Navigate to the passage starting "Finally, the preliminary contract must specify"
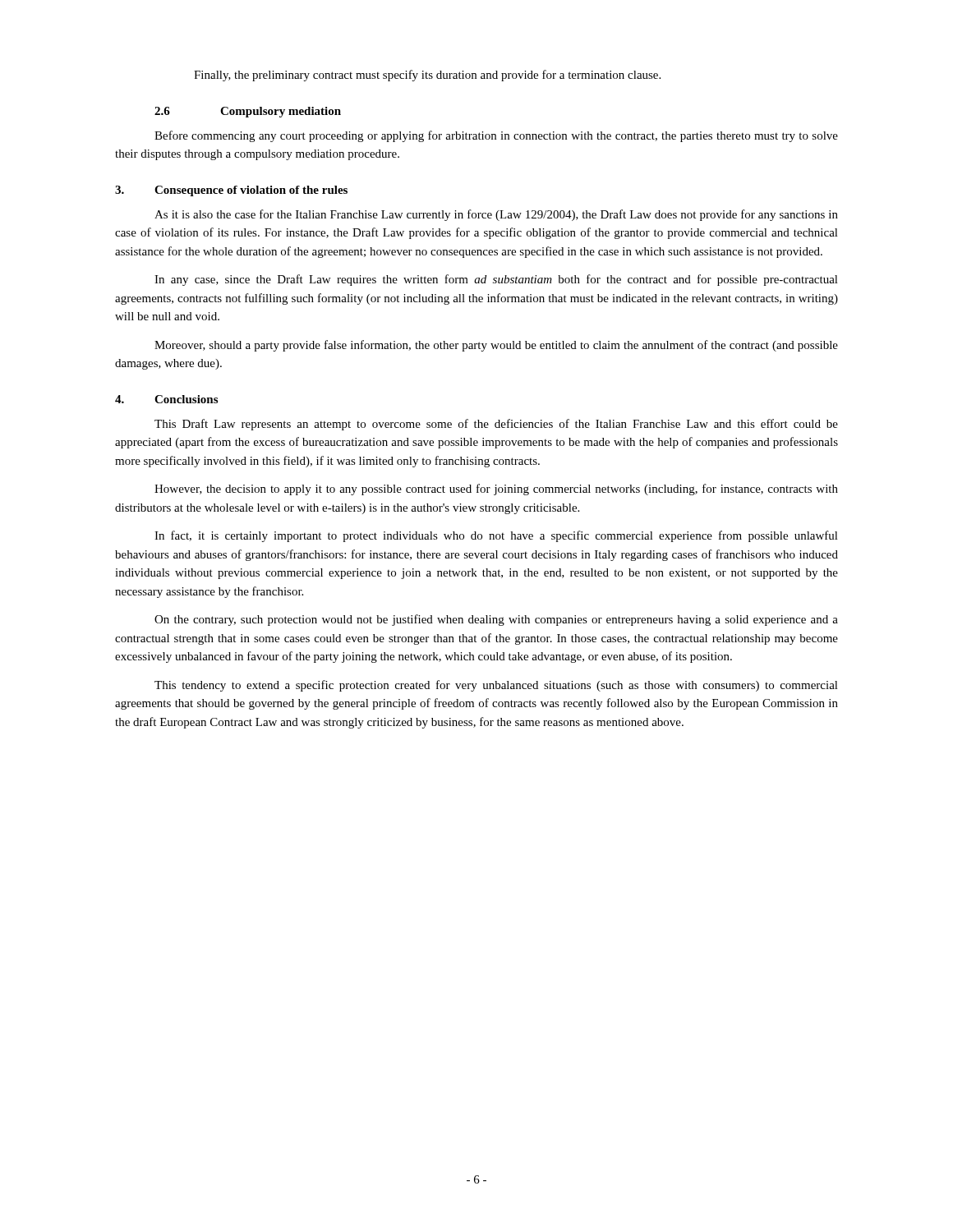This screenshot has height=1232, width=953. 516,75
